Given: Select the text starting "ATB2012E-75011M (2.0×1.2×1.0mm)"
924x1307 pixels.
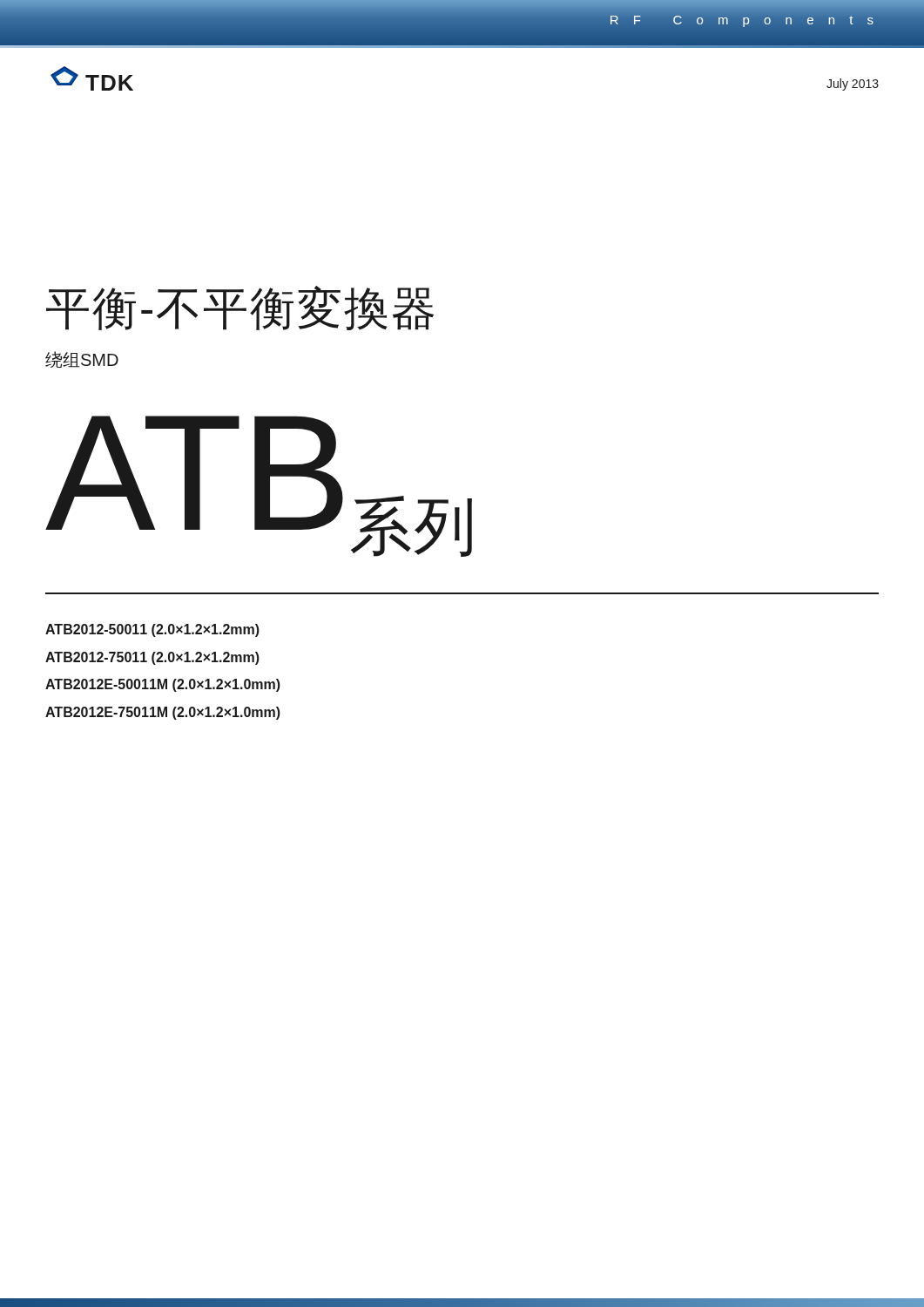Looking at the screenshot, I should [163, 712].
